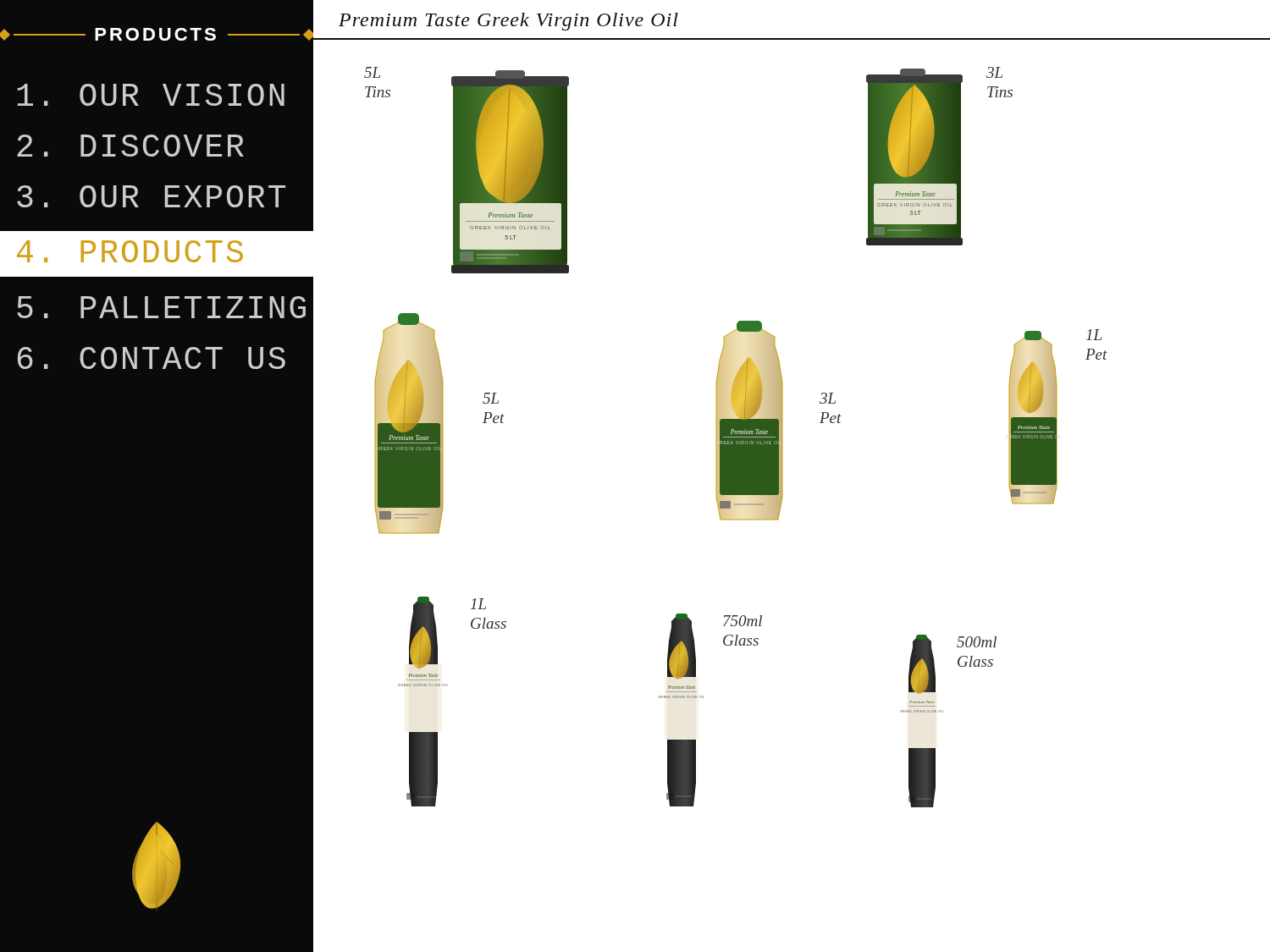The height and width of the screenshot is (952, 1270).
Task: Find "6. CONTACT US" on this page
Action: click(164, 360)
